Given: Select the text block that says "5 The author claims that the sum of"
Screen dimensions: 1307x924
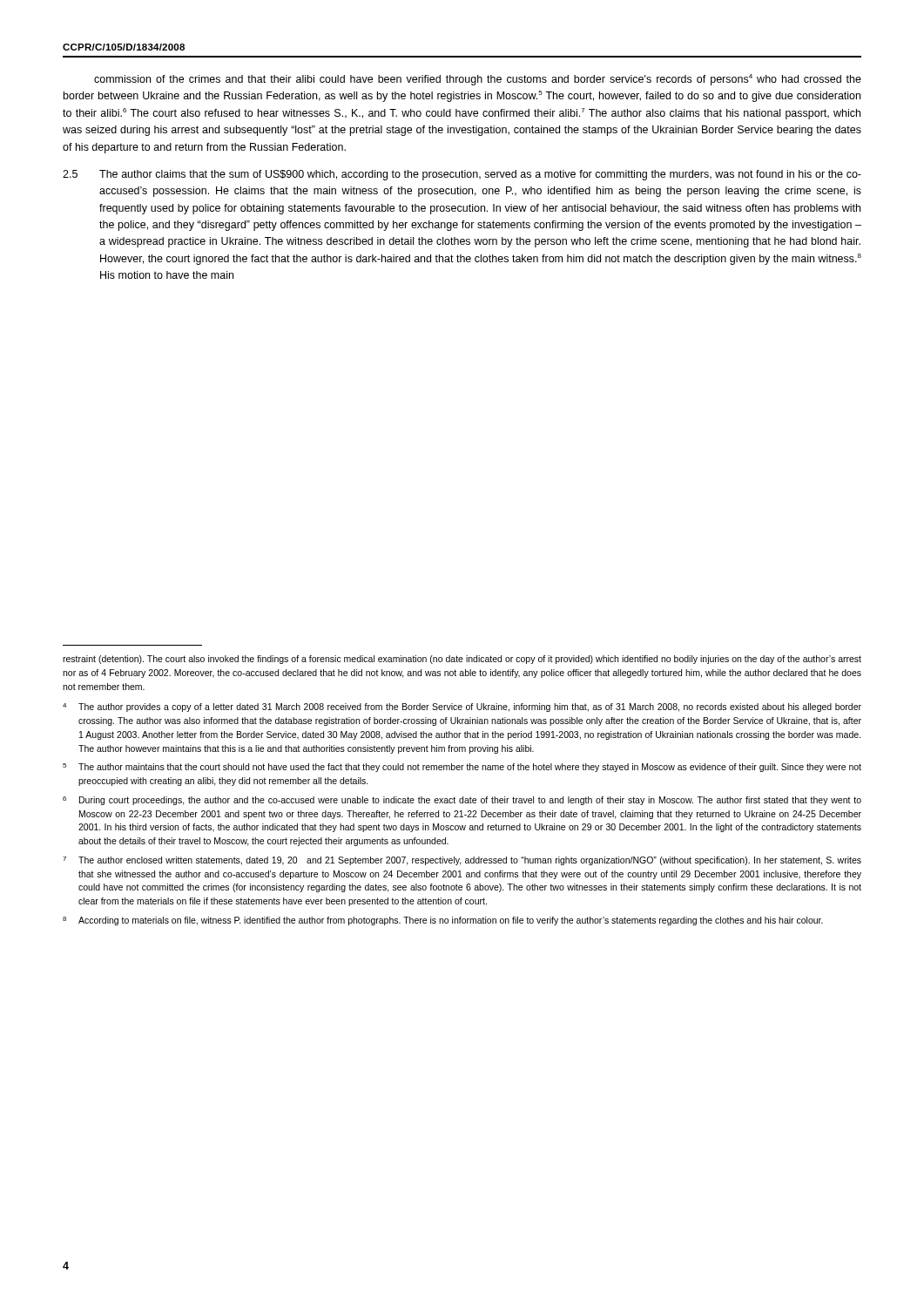Looking at the screenshot, I should (x=462, y=225).
